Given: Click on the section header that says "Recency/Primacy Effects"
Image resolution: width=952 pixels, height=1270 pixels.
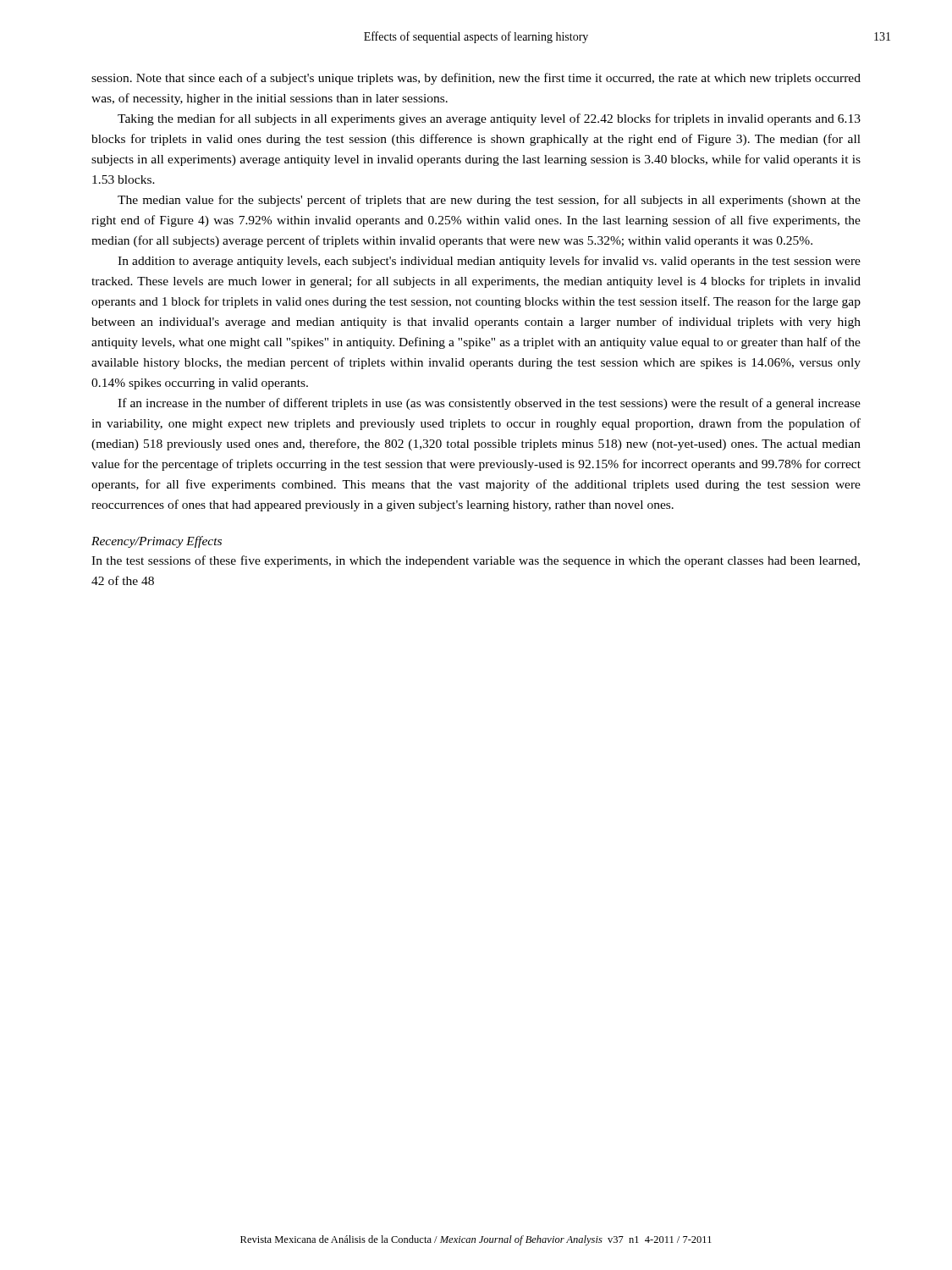Looking at the screenshot, I should pos(157,541).
